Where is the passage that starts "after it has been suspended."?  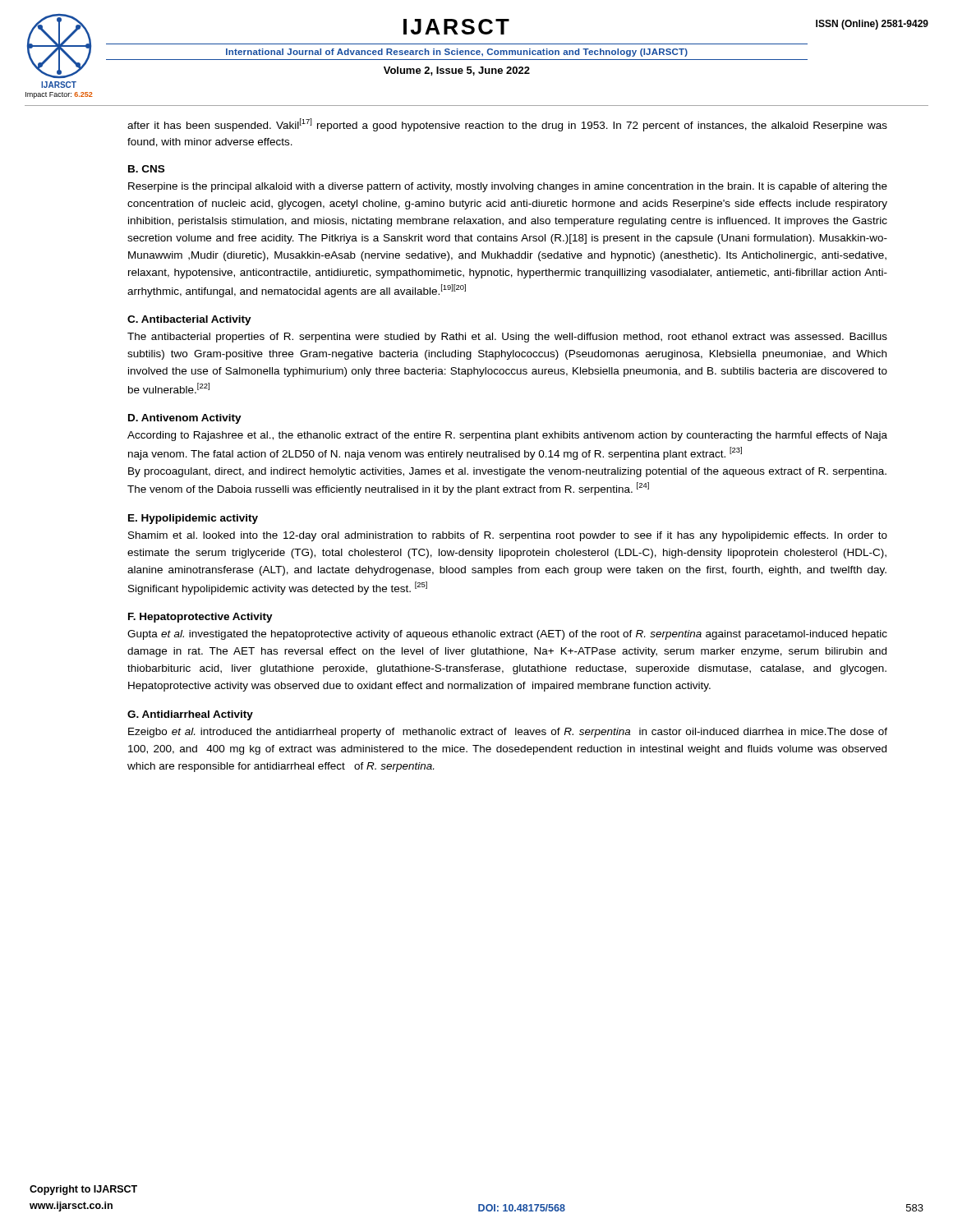point(507,132)
